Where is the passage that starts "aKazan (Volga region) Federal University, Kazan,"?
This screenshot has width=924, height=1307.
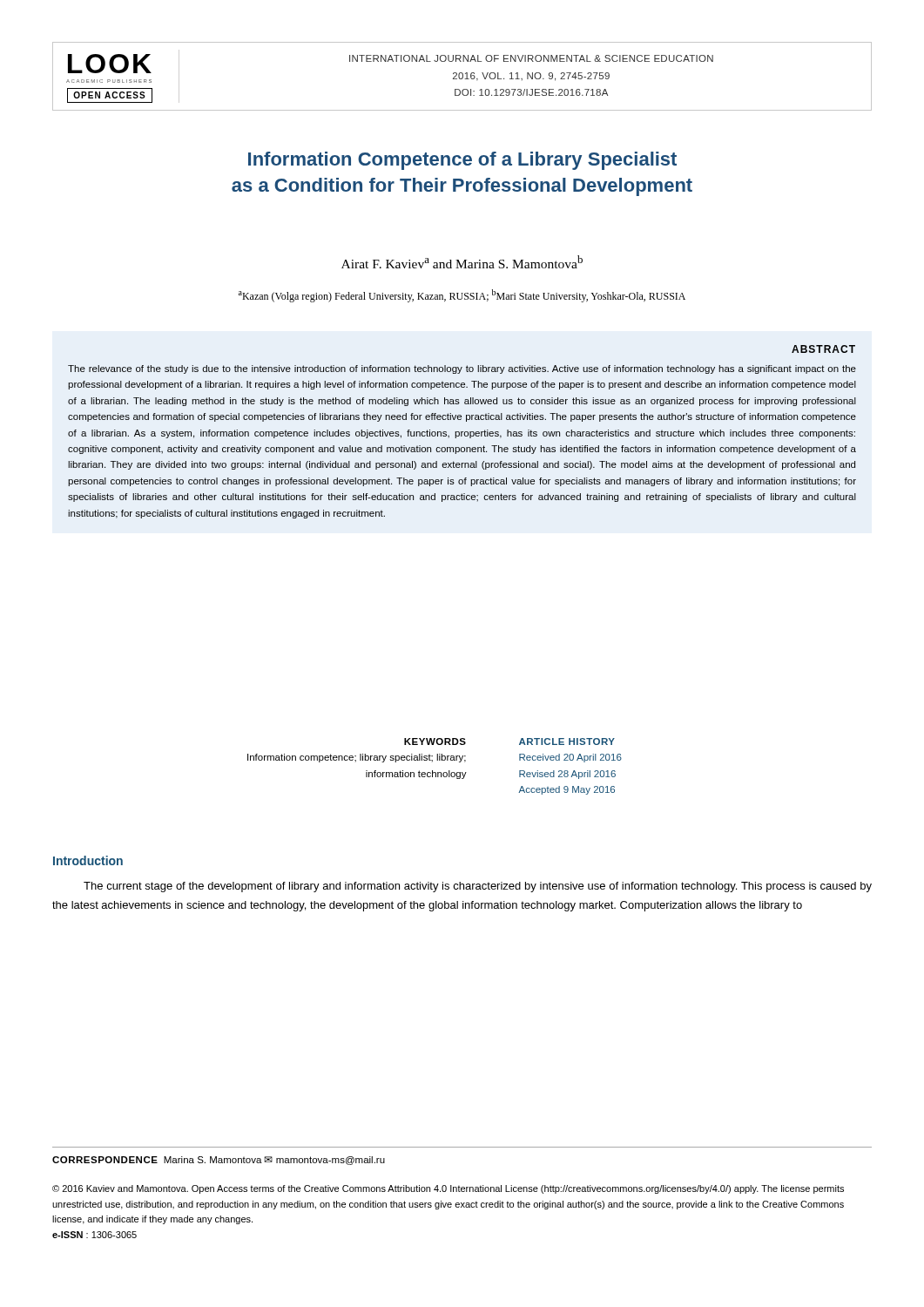(x=462, y=295)
